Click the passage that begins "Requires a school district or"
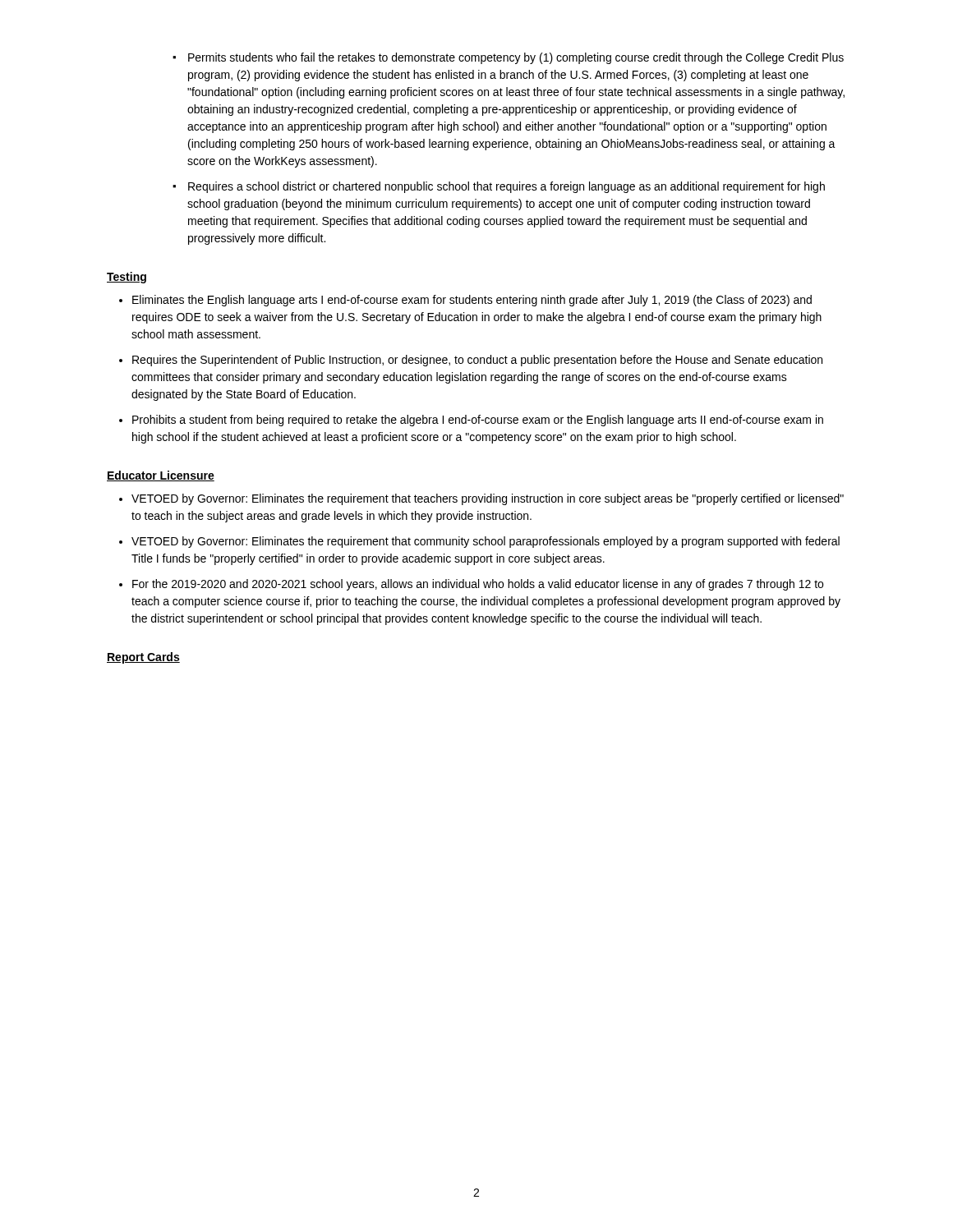This screenshot has height=1232, width=953. point(506,212)
